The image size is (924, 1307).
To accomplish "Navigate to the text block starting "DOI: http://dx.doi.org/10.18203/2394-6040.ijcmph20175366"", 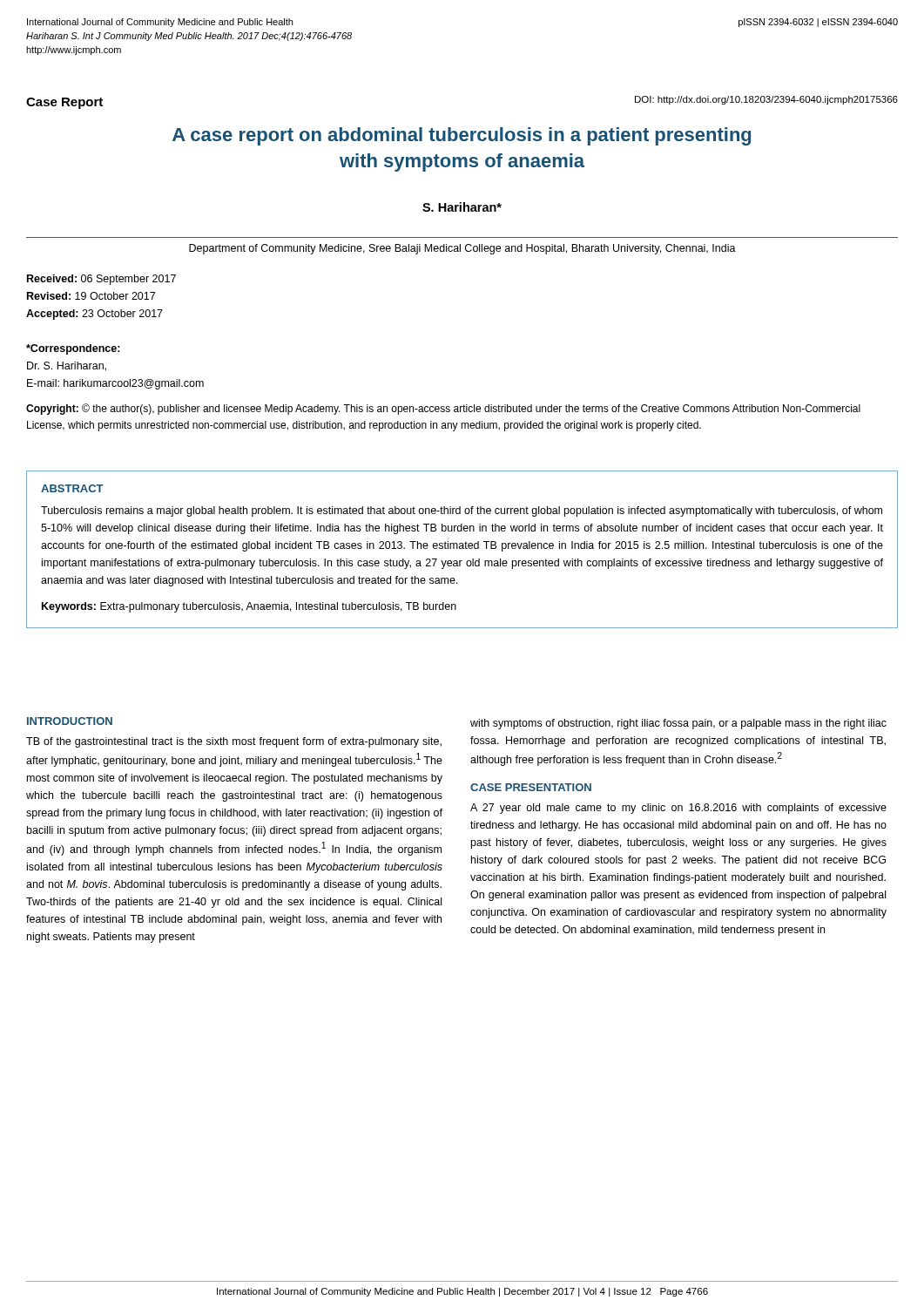I will click(766, 99).
